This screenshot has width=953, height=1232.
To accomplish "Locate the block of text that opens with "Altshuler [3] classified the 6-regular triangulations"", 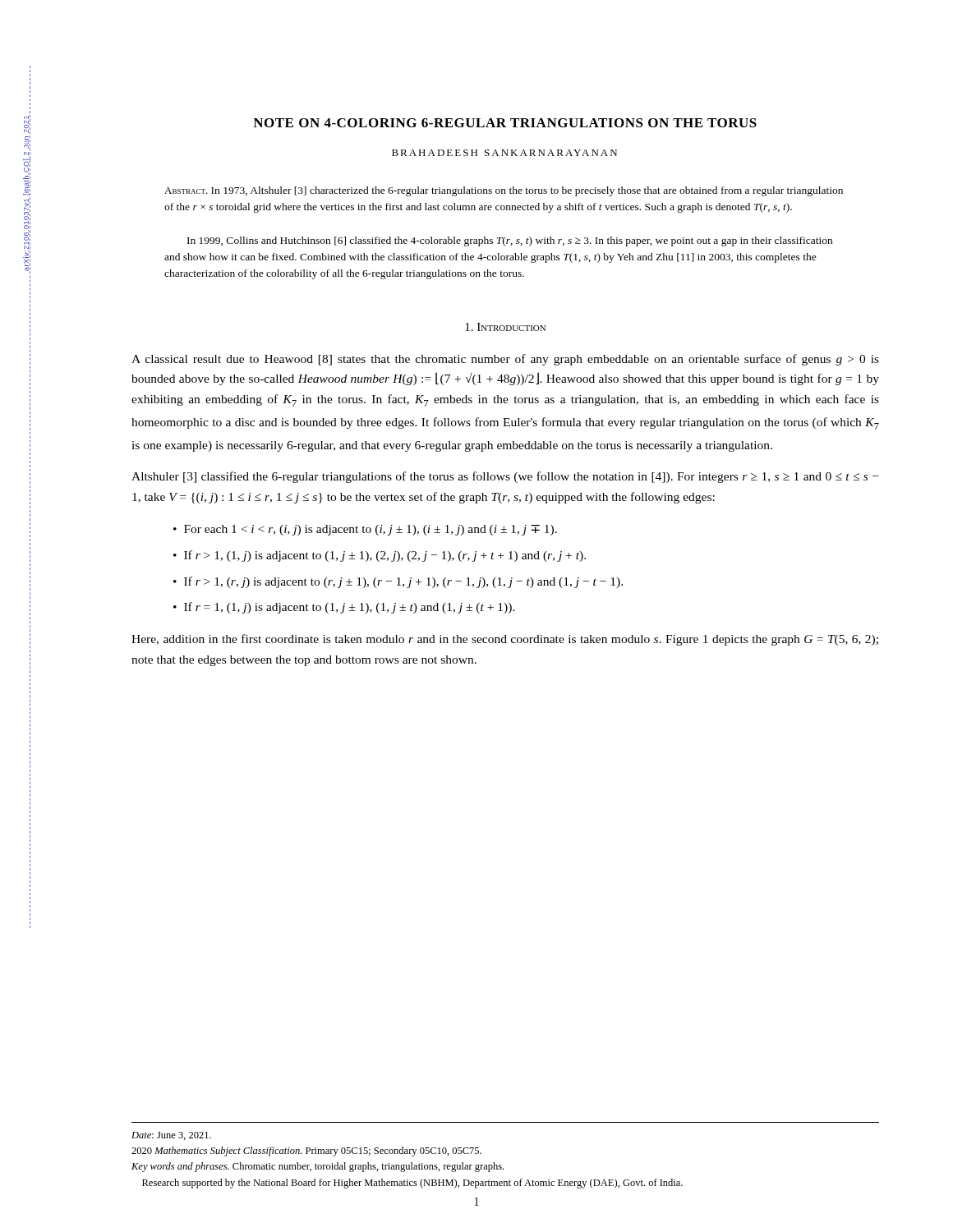I will coord(505,486).
